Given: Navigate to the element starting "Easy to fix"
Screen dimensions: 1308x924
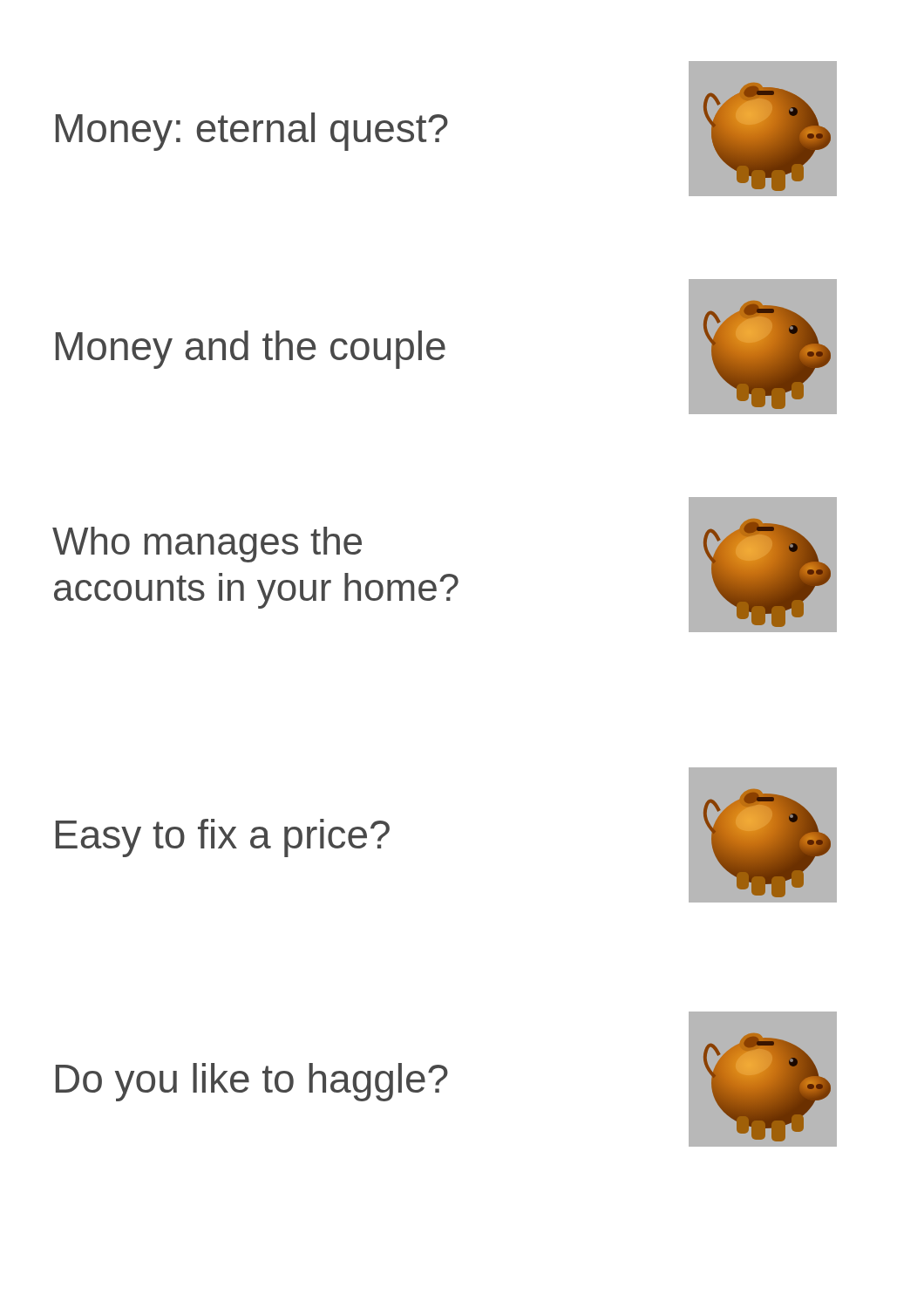Looking at the screenshot, I should tap(222, 834).
